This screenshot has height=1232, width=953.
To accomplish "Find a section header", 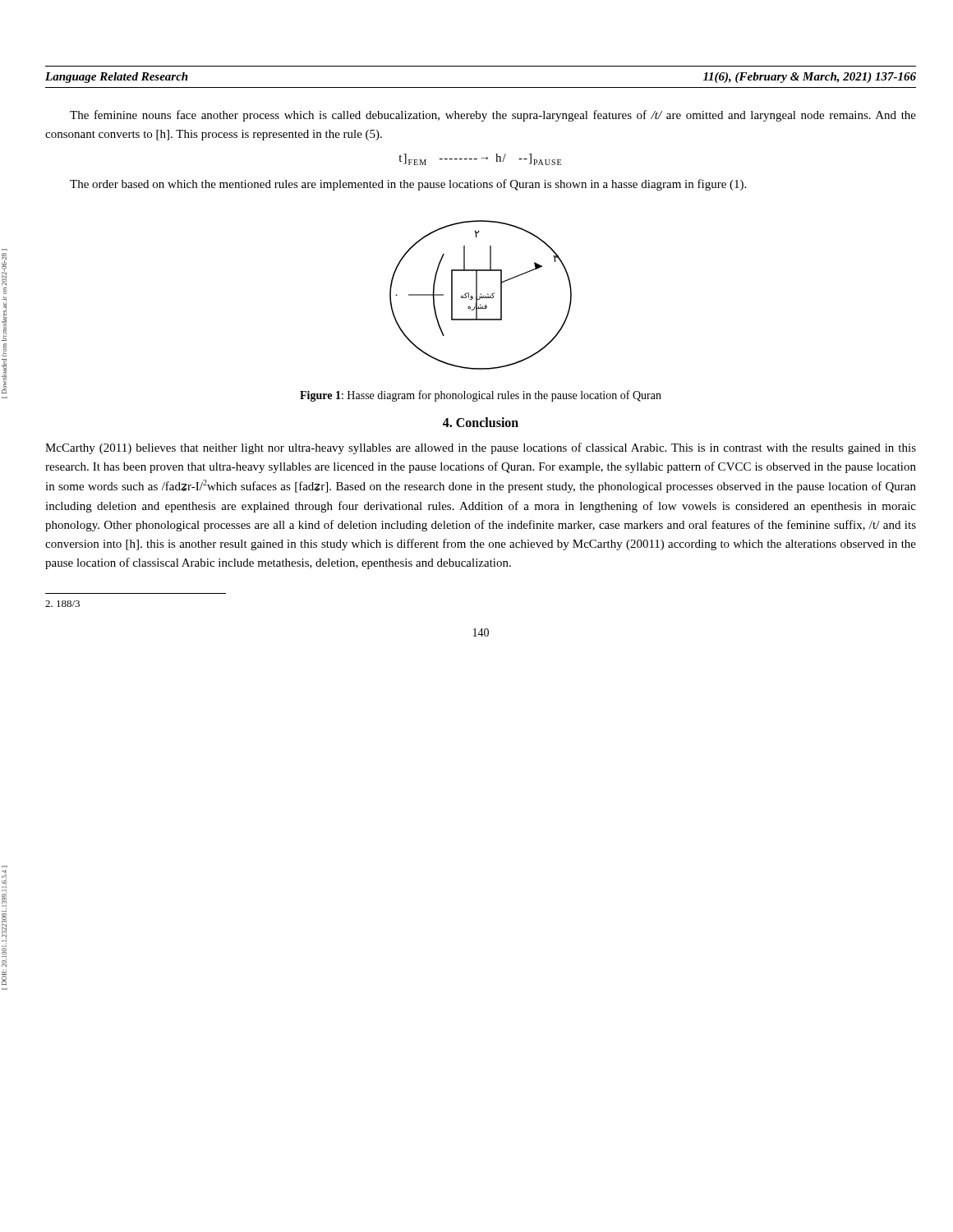I will pos(481,422).
